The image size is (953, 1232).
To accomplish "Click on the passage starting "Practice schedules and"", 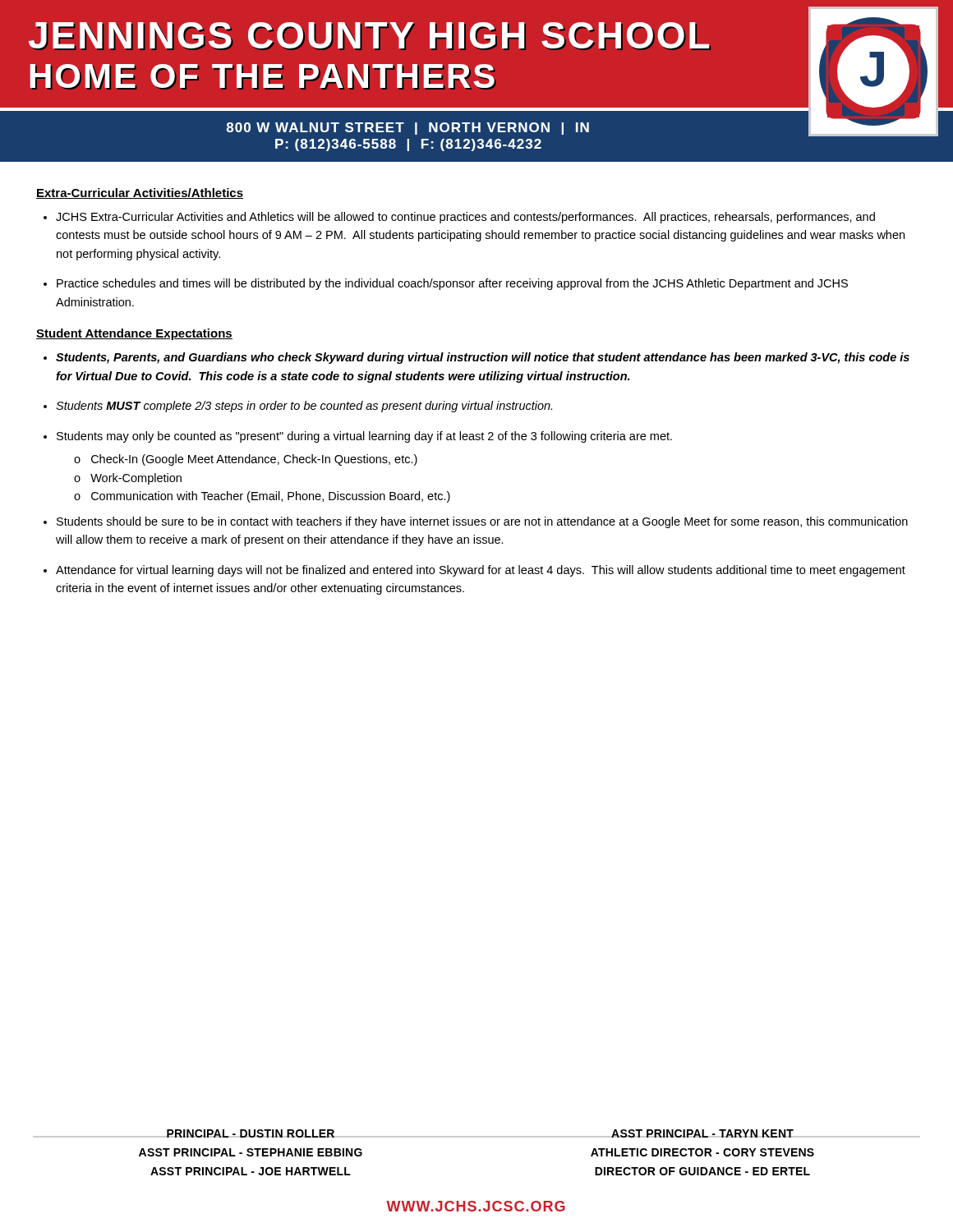I will tap(452, 293).
